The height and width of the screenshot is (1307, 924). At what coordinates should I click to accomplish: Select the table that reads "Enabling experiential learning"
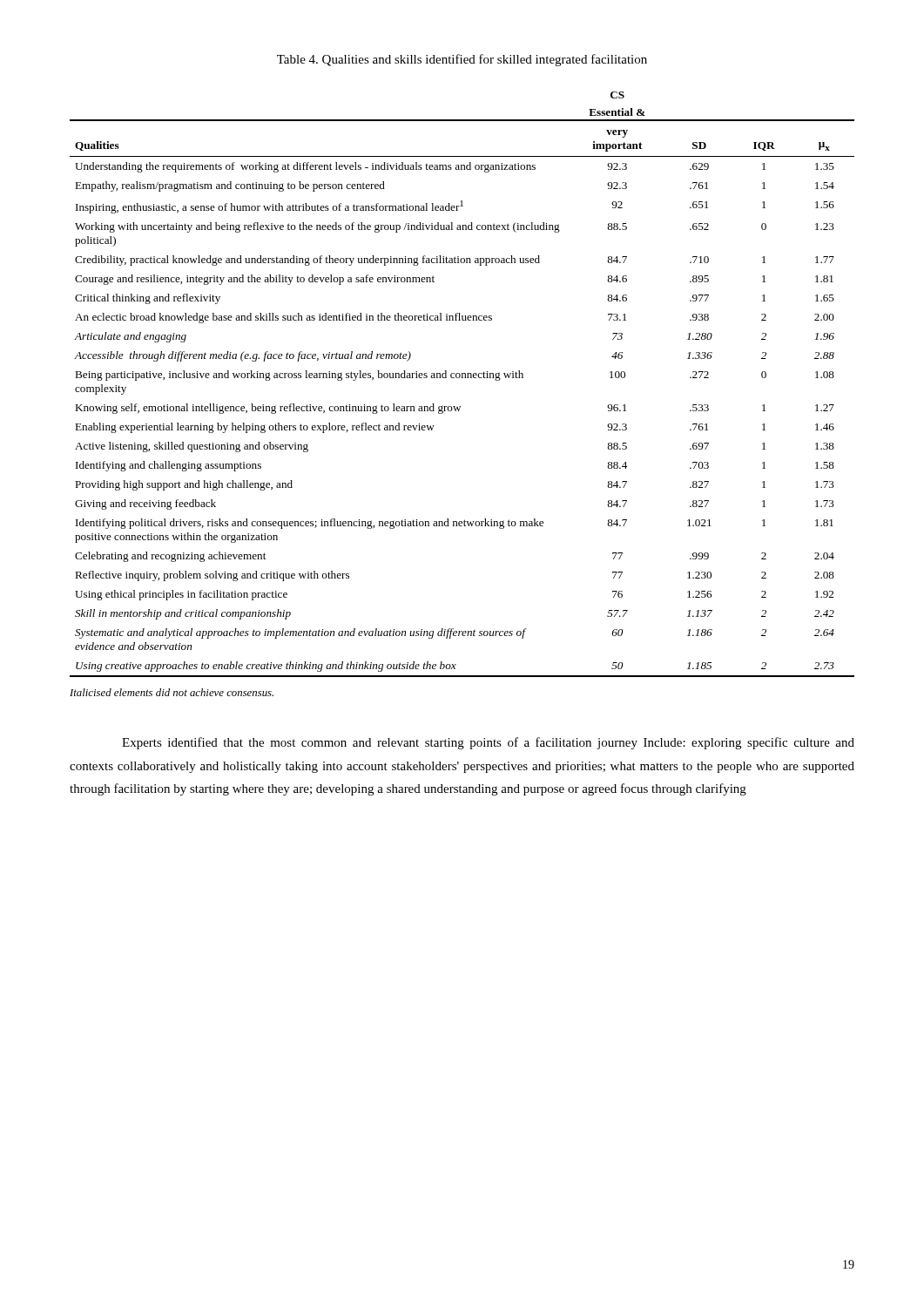(462, 383)
